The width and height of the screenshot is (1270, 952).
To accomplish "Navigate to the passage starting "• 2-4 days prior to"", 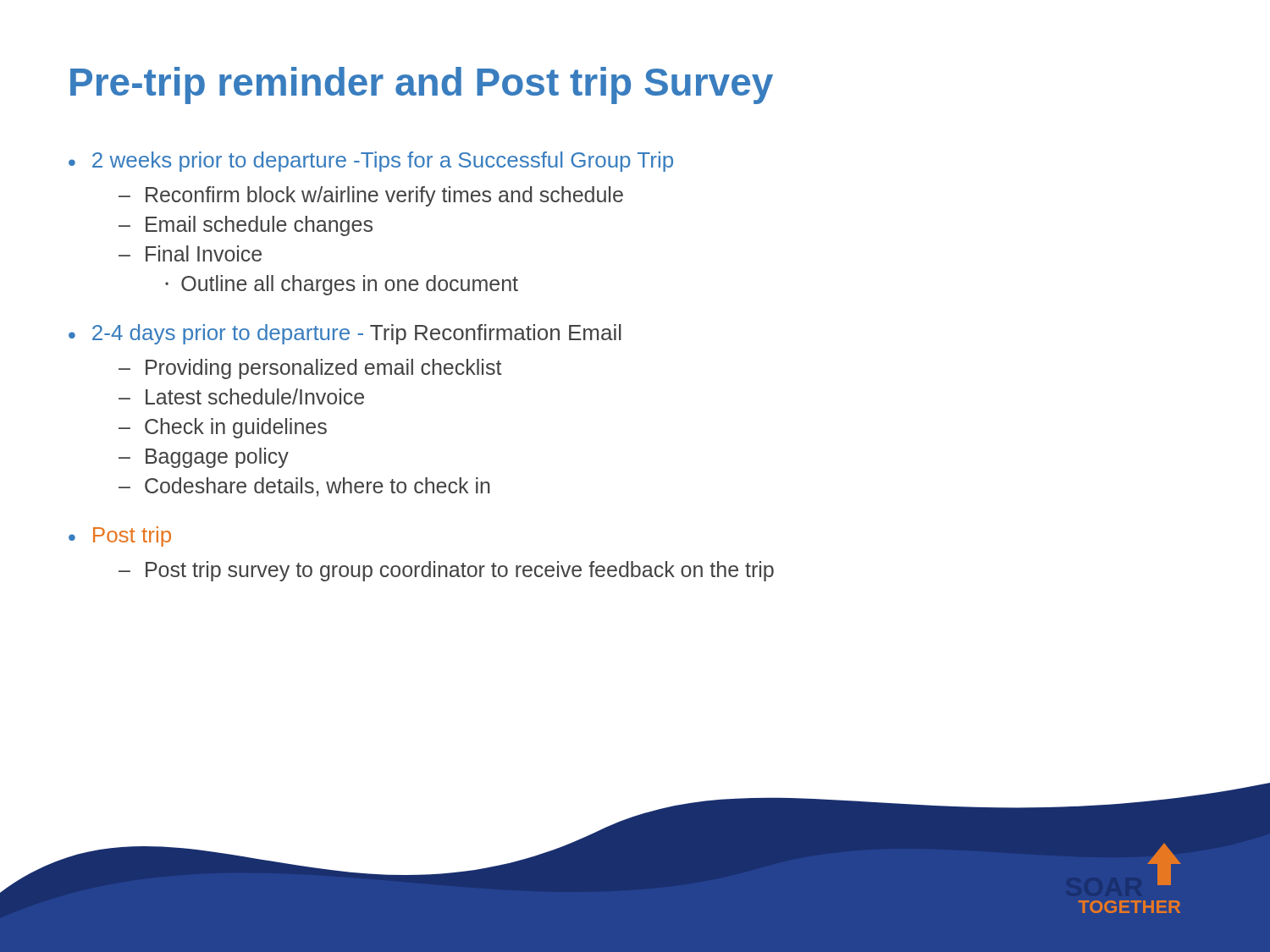I will pyautogui.click(x=345, y=334).
